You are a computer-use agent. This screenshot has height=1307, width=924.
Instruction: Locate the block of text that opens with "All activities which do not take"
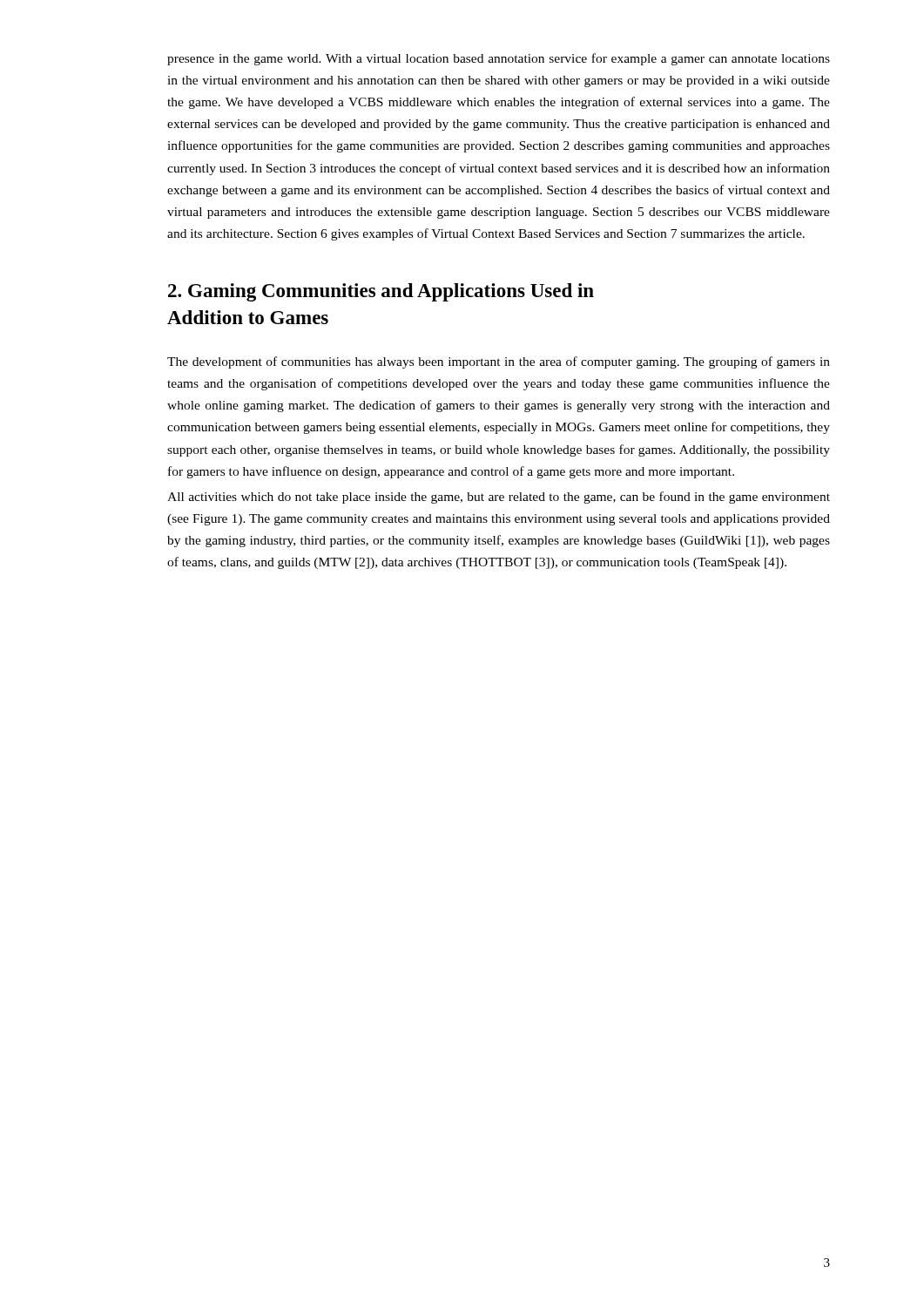tap(499, 529)
